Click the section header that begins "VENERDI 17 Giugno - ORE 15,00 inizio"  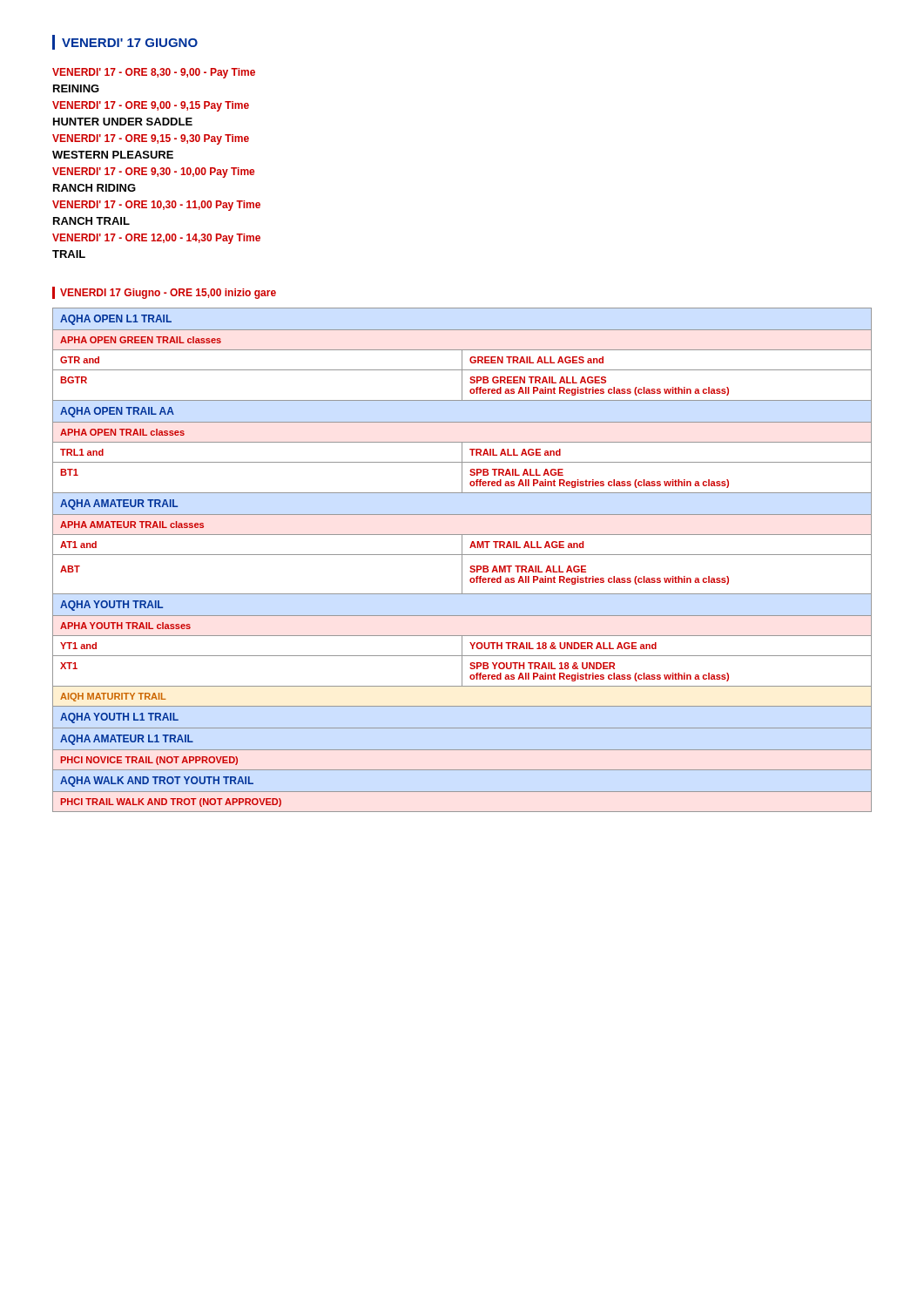tap(168, 293)
